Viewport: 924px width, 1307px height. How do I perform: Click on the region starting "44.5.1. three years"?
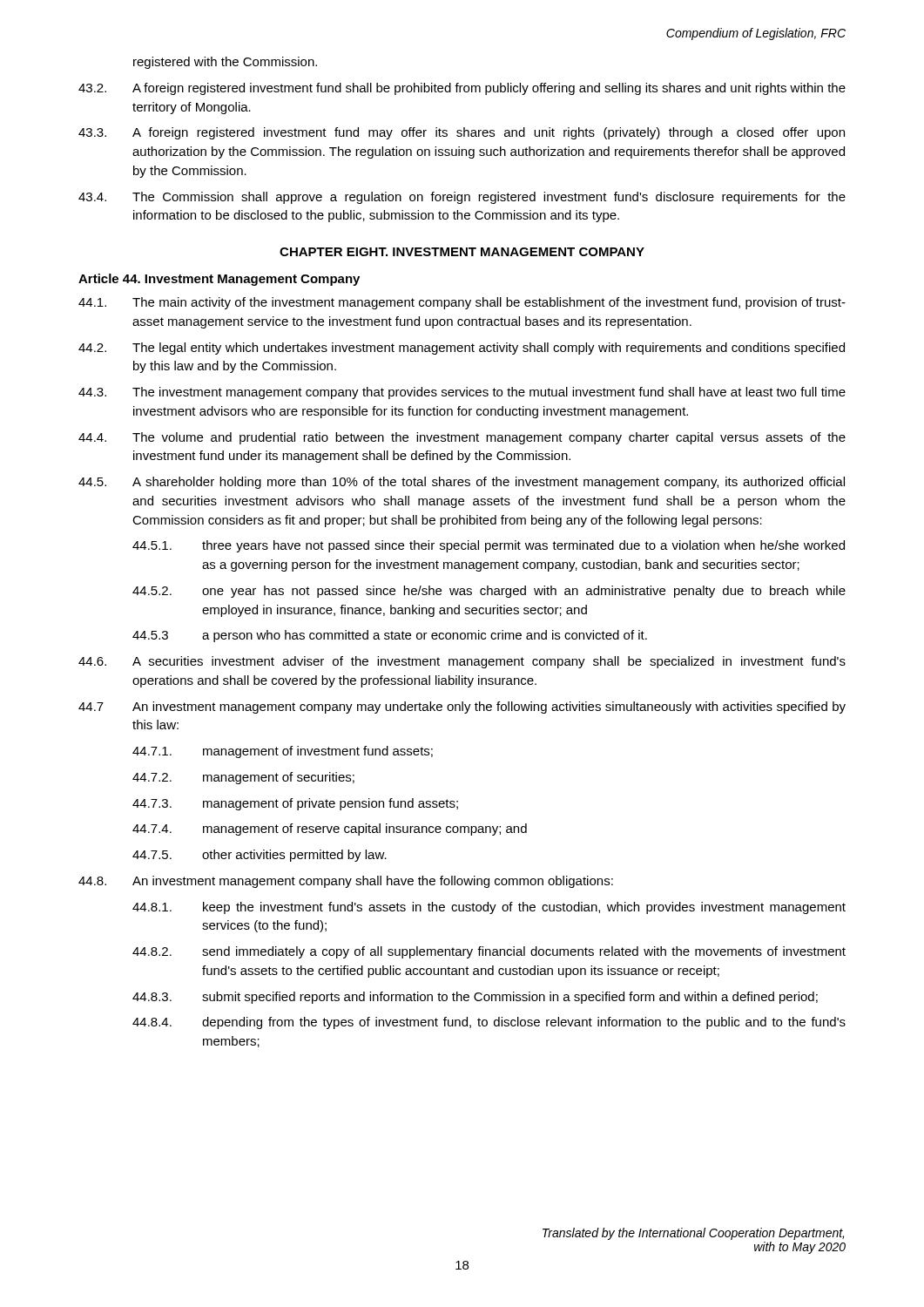pyautogui.click(x=489, y=555)
